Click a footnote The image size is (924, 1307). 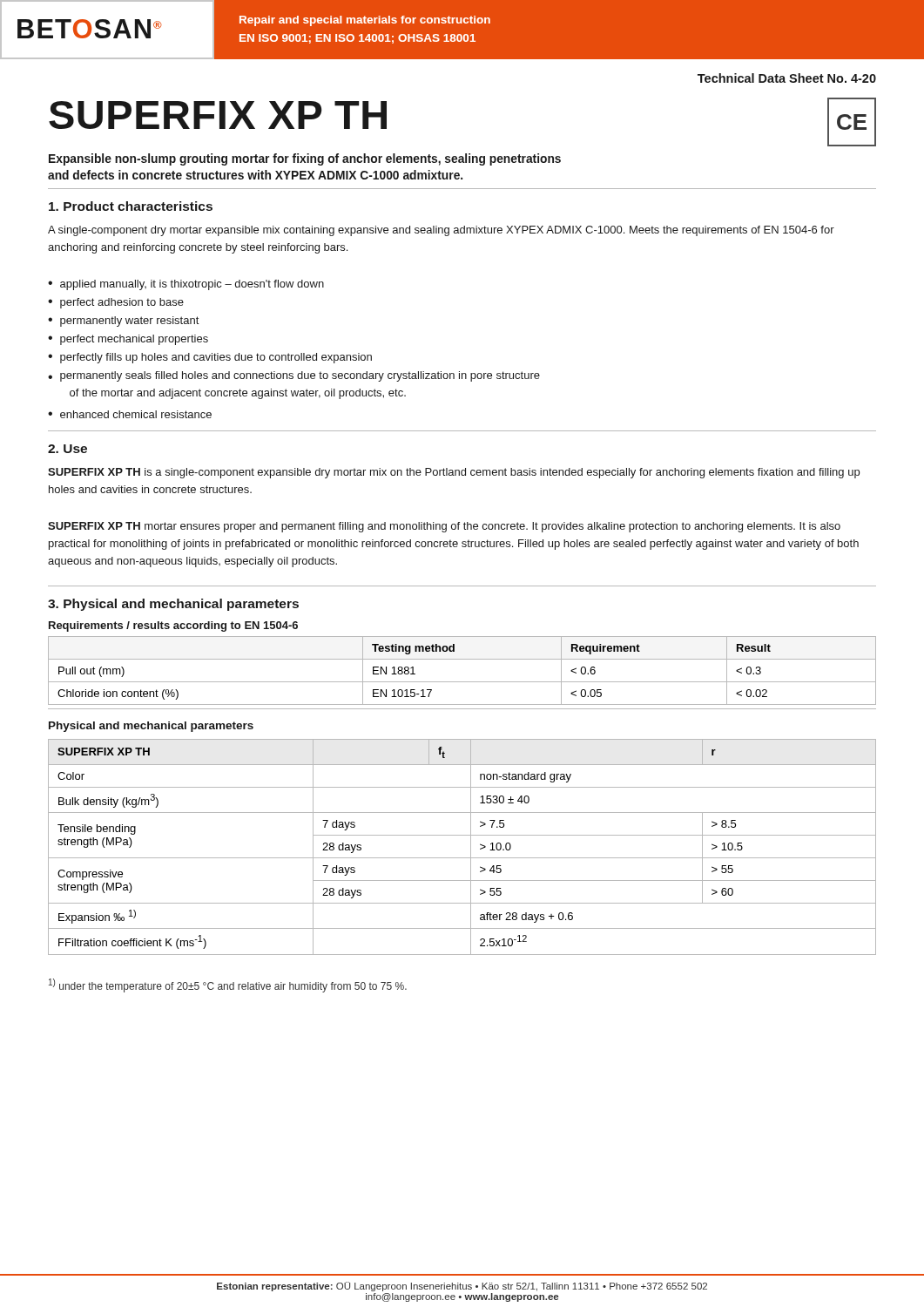tap(227, 985)
